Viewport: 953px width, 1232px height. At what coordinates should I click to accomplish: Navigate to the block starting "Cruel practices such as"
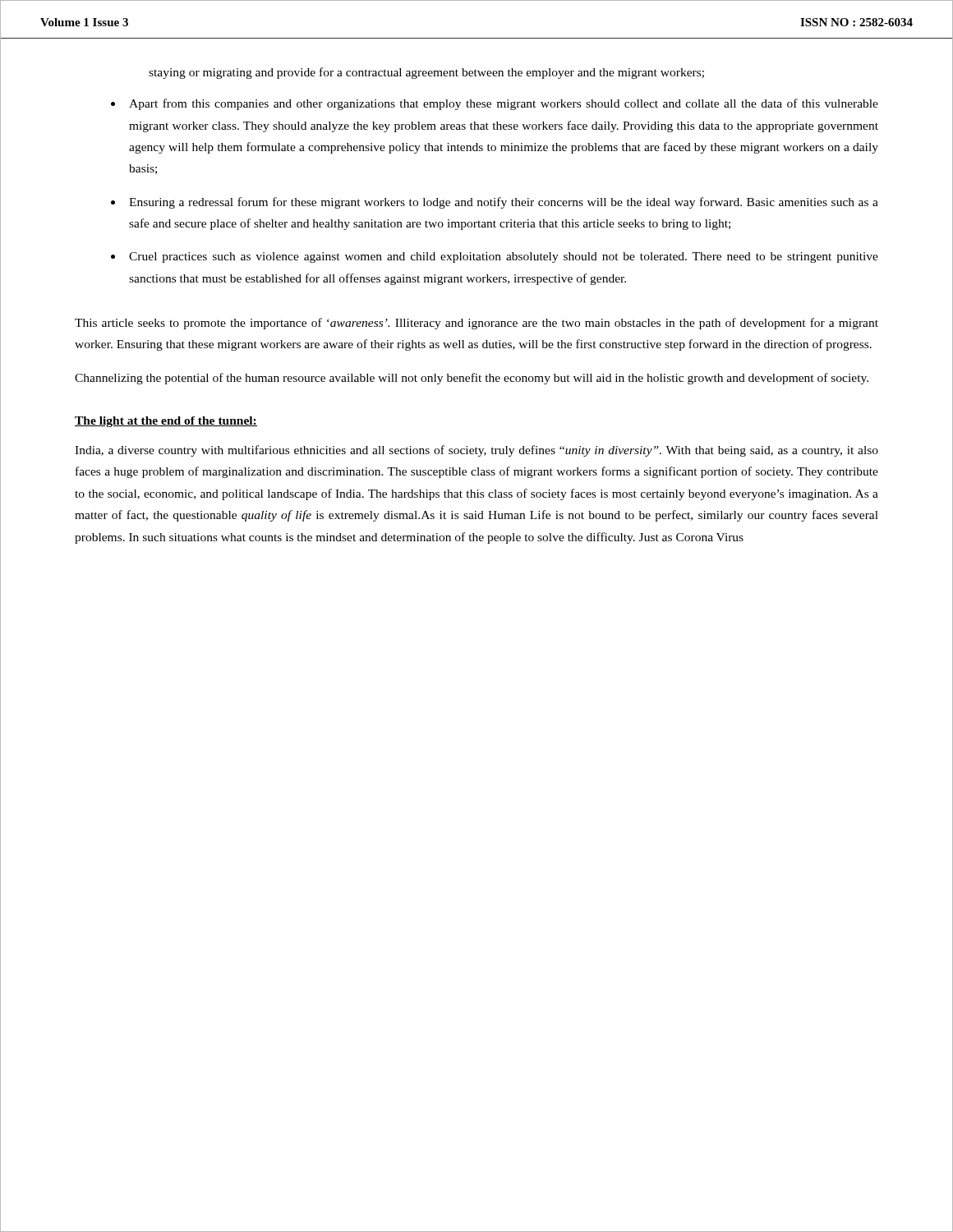pos(504,267)
